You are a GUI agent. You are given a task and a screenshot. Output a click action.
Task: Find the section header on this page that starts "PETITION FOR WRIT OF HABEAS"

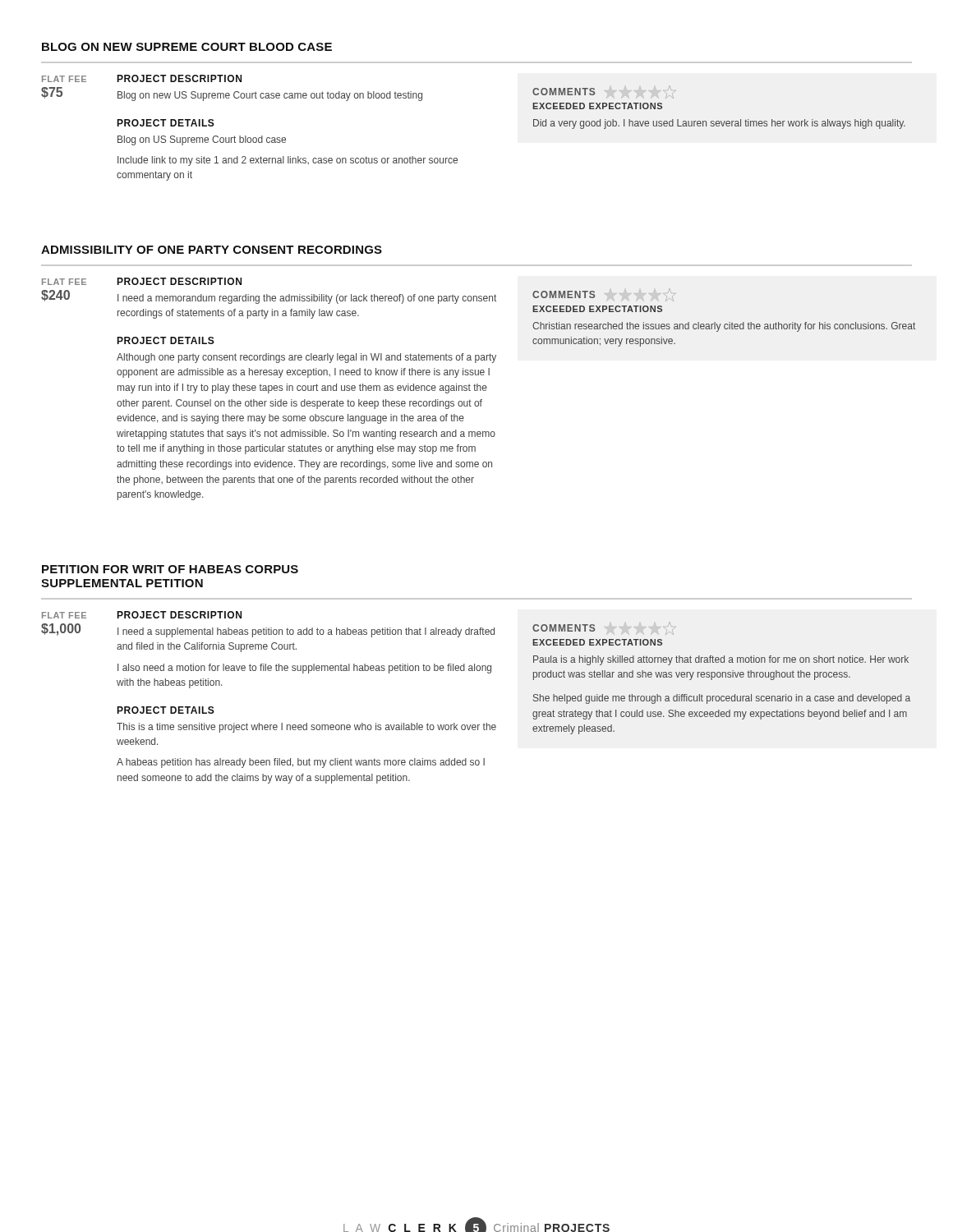pyautogui.click(x=170, y=576)
